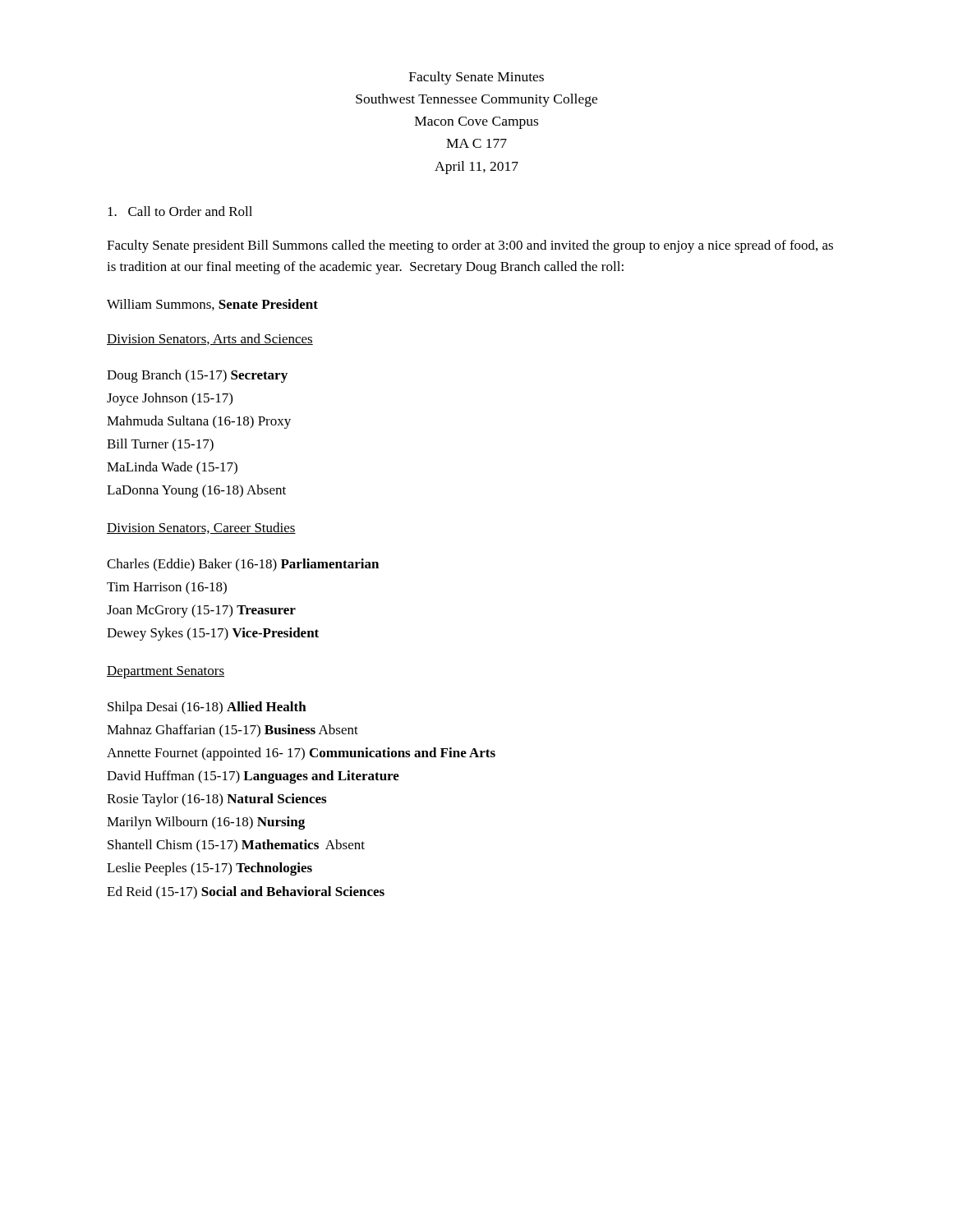Viewport: 953px width, 1232px height.
Task: Navigate to the text starting "Division Senators, Career Studies"
Action: pyautogui.click(x=201, y=528)
